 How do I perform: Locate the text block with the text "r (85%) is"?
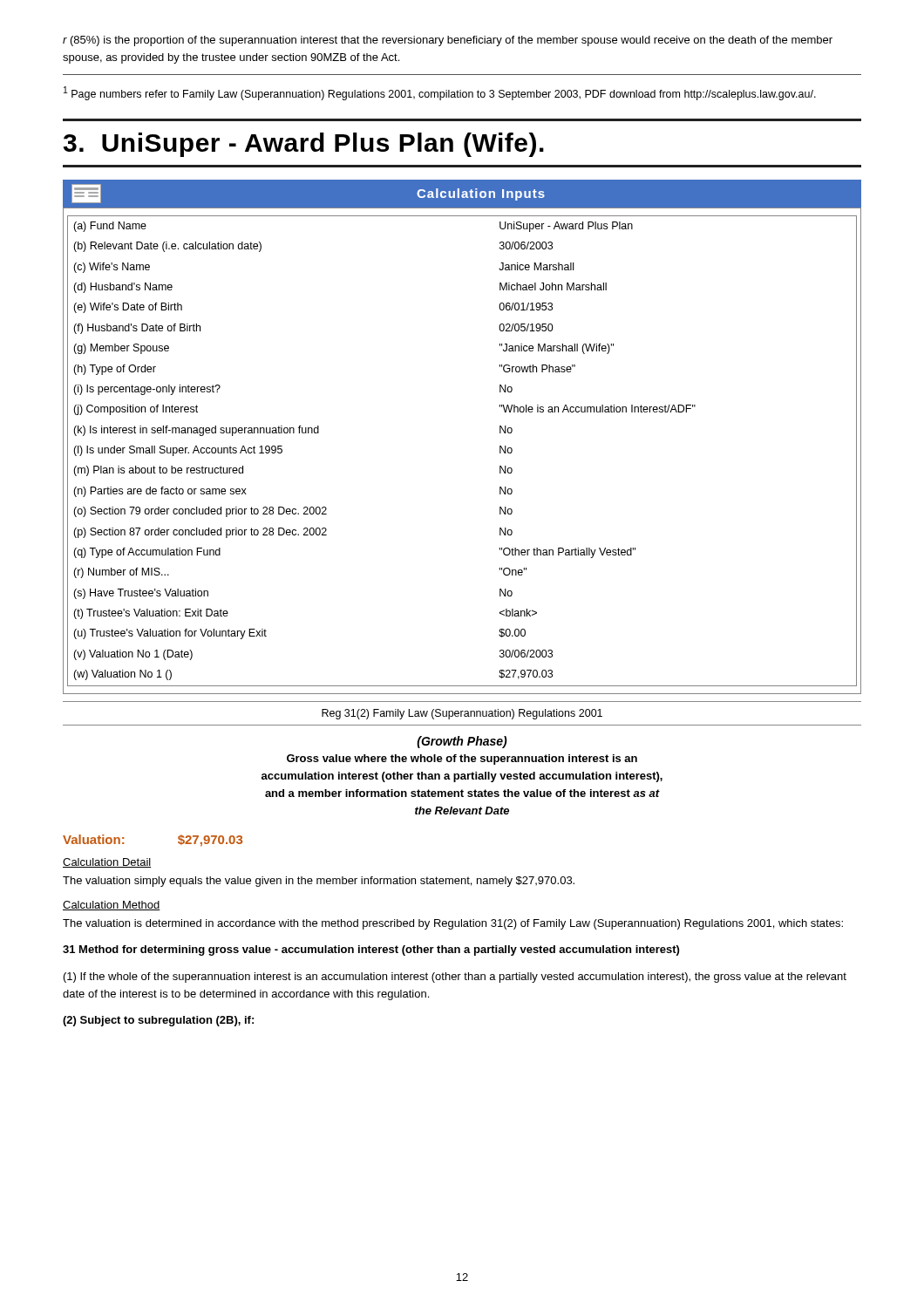click(x=448, y=48)
